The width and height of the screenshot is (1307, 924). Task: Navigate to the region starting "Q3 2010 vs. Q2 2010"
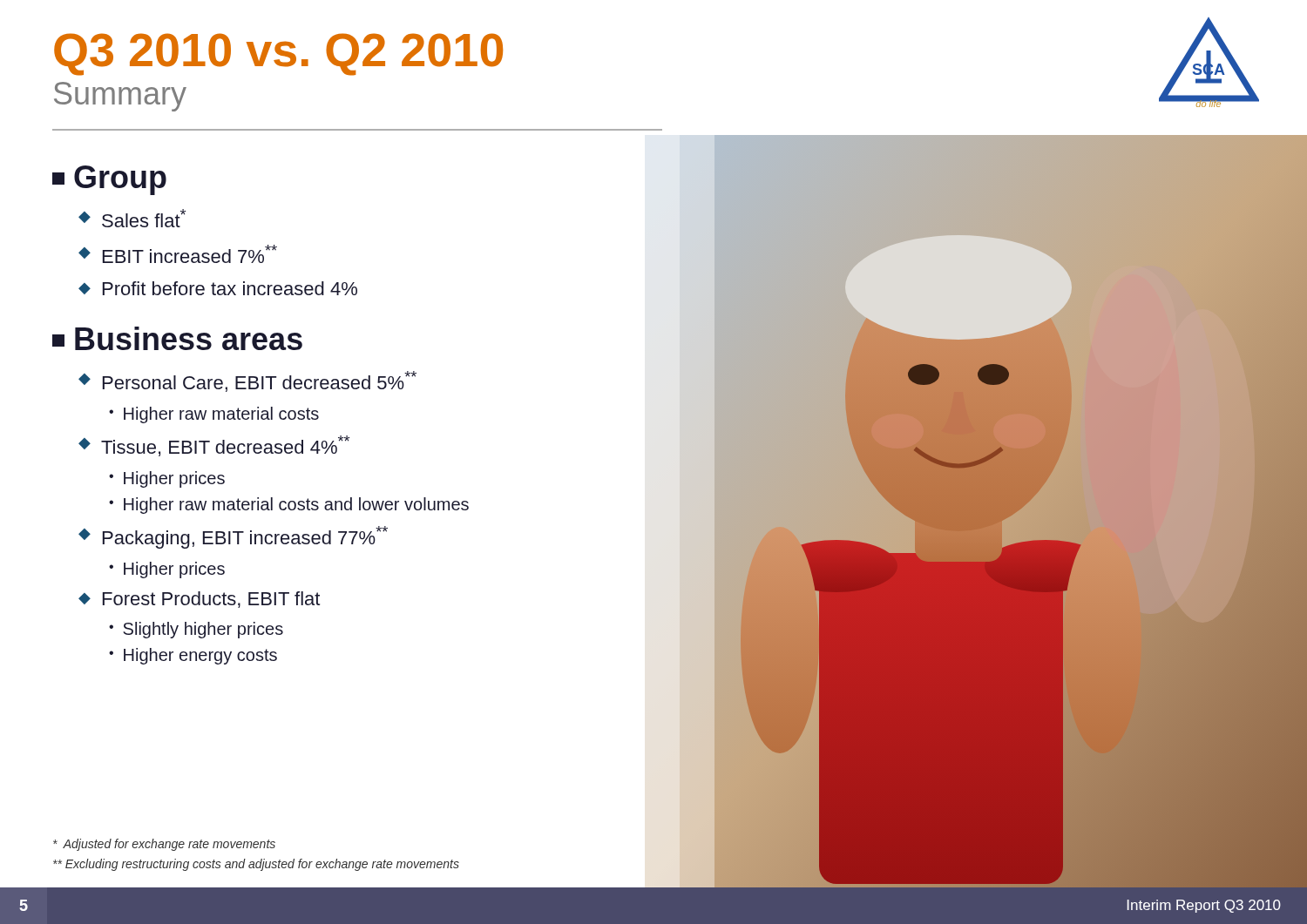[x=279, y=69]
